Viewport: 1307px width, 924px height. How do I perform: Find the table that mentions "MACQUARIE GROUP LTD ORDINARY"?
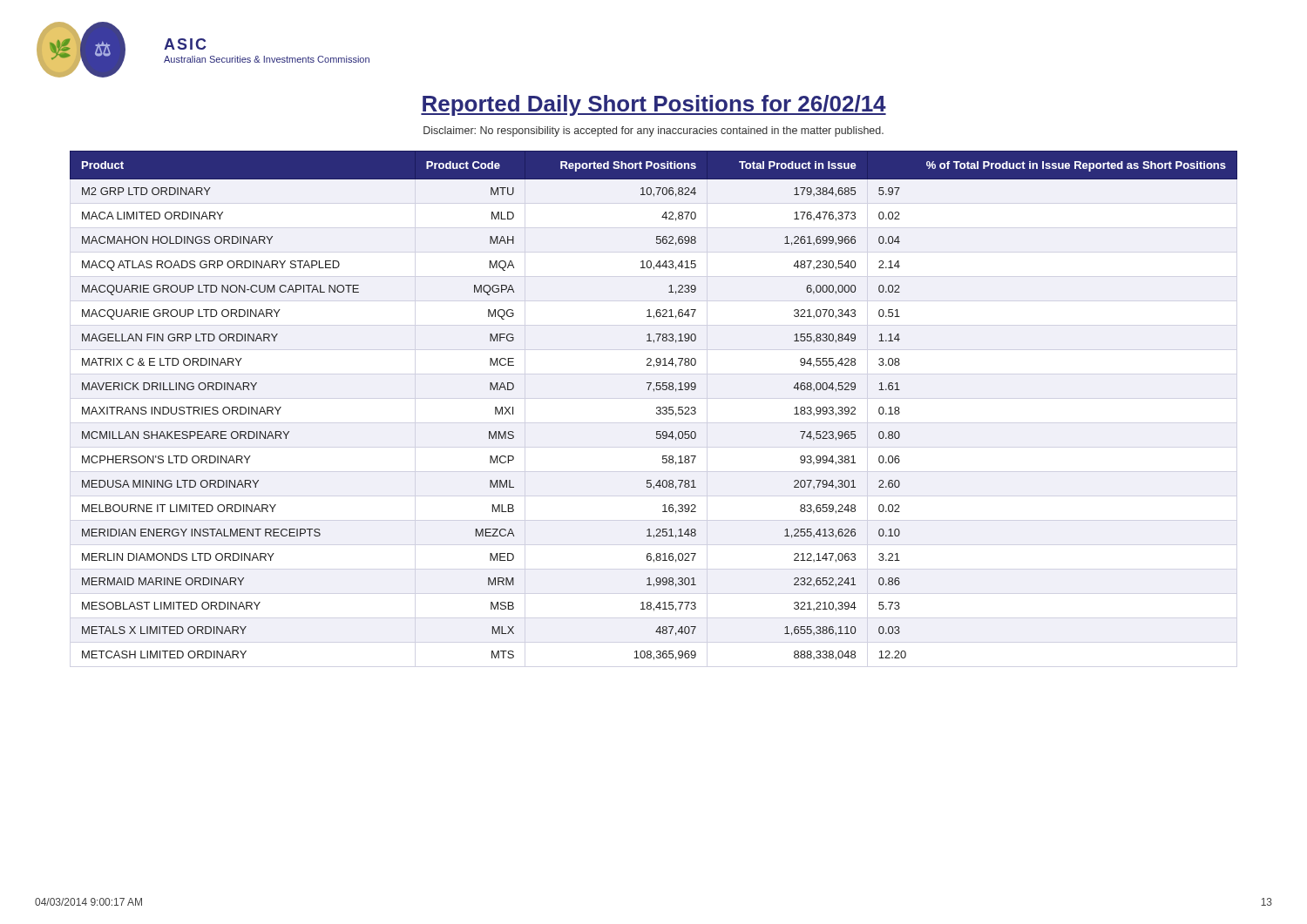coord(654,409)
